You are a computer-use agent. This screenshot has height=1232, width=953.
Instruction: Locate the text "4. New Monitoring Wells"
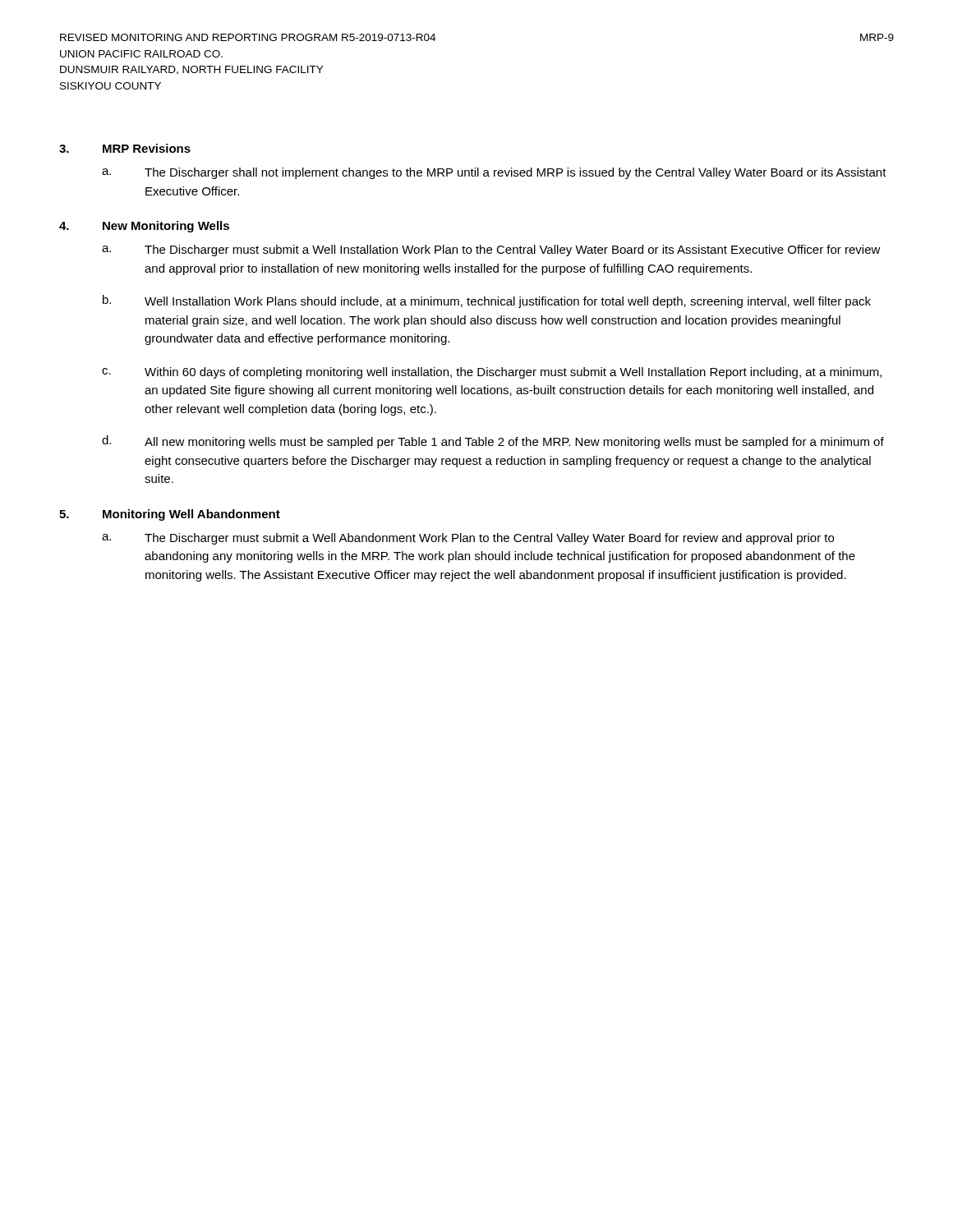click(144, 225)
